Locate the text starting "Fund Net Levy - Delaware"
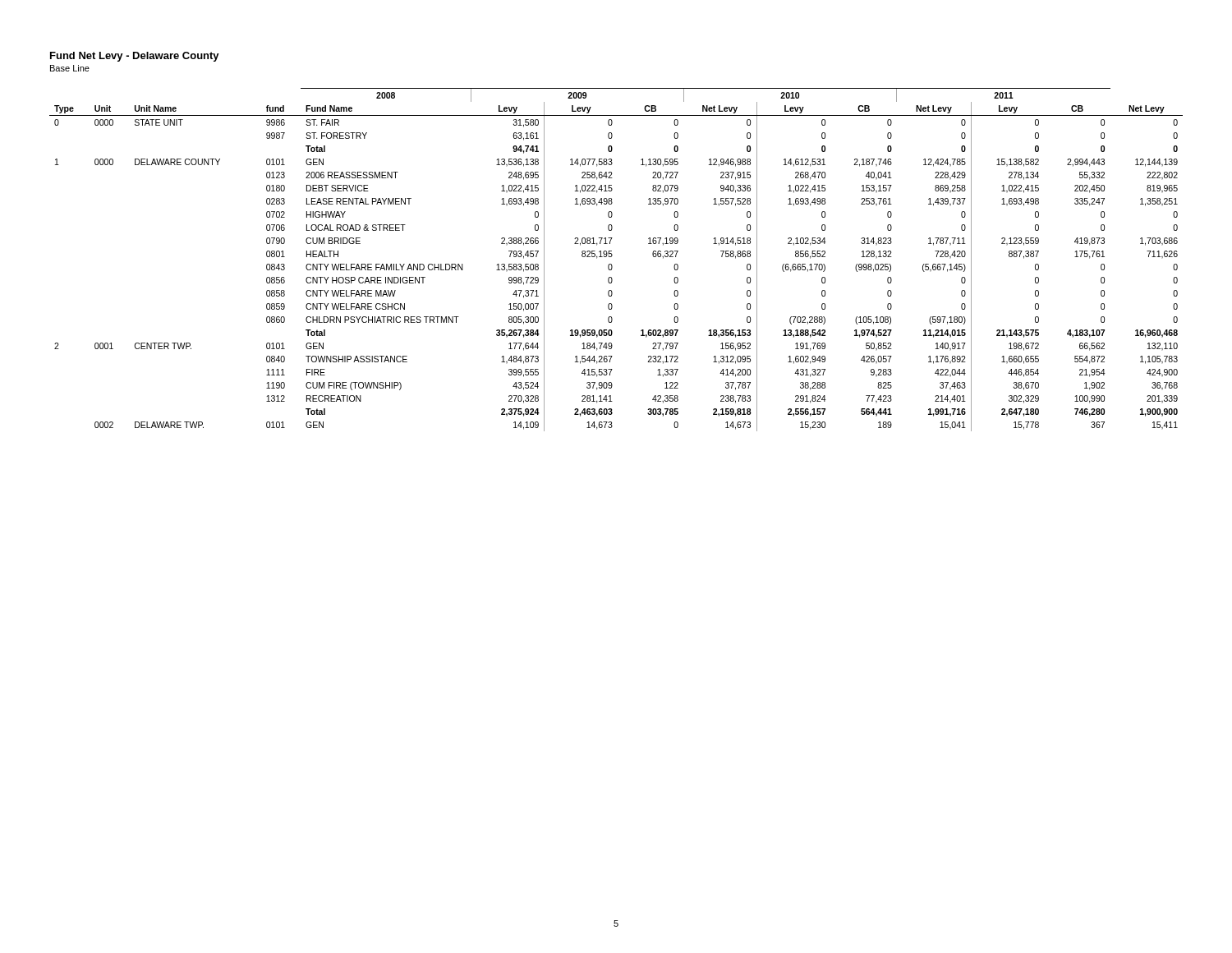 [134, 55]
